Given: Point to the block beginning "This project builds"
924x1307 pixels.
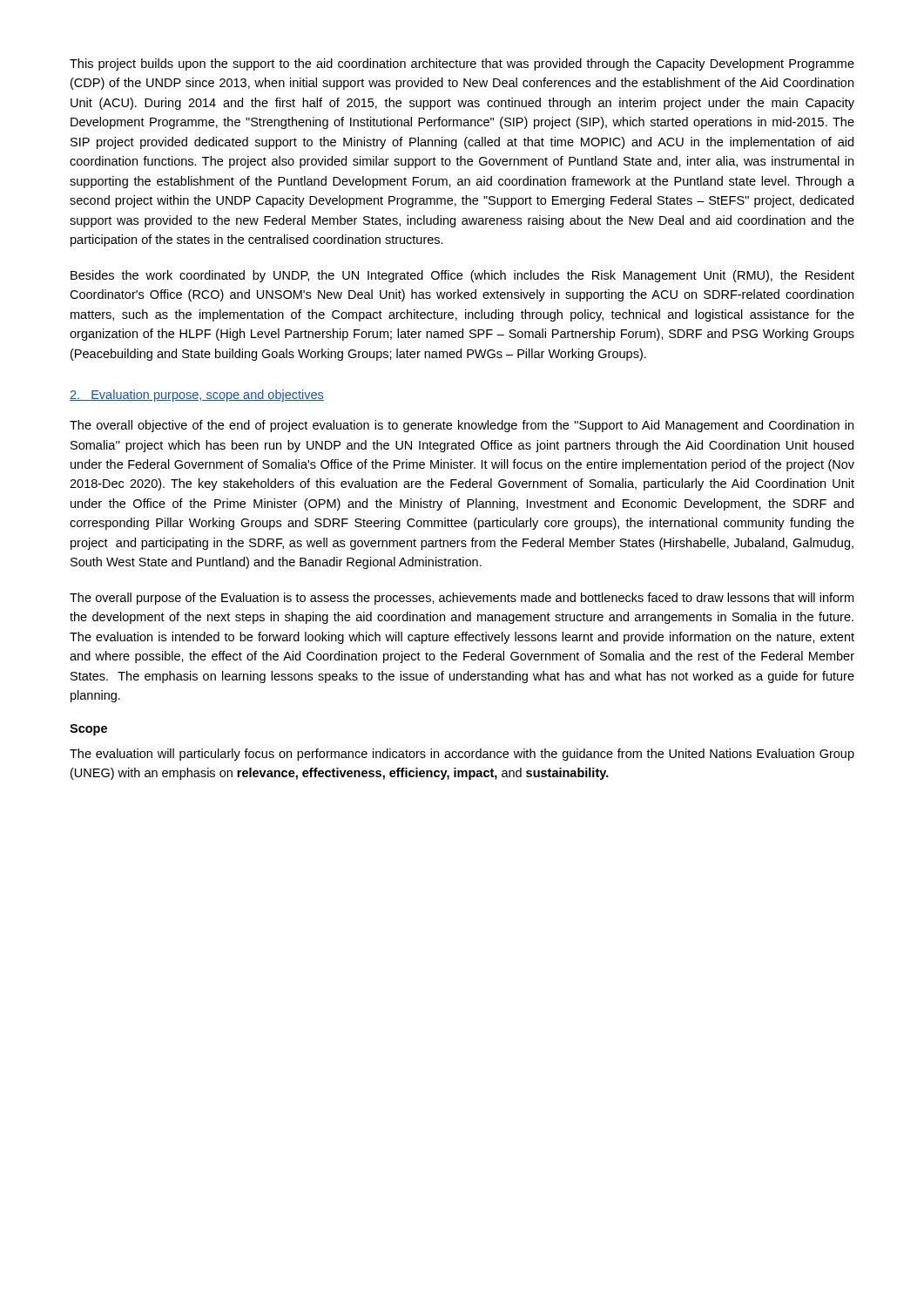Looking at the screenshot, I should point(462,152).
